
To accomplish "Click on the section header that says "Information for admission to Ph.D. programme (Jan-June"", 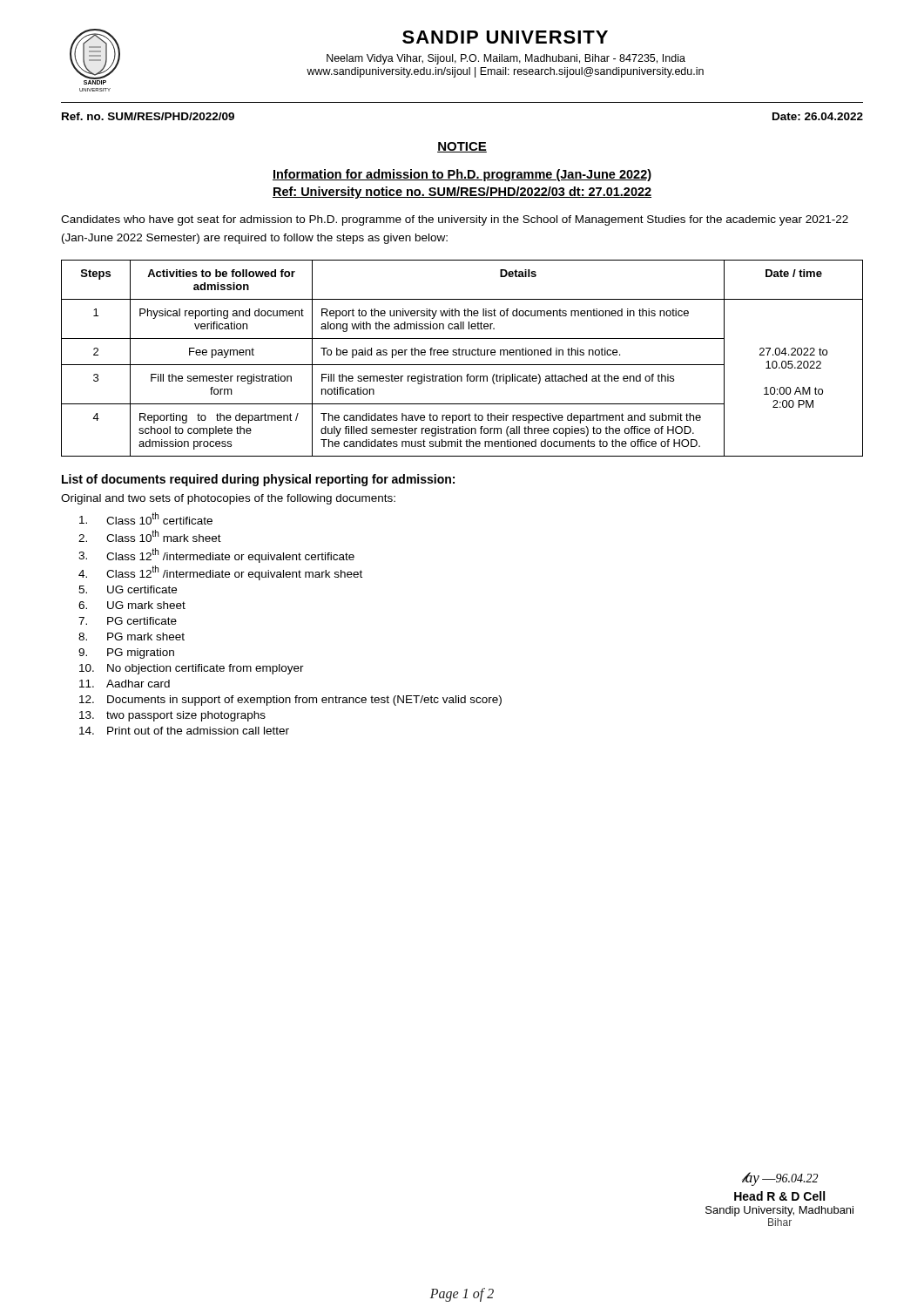I will (x=462, y=174).
